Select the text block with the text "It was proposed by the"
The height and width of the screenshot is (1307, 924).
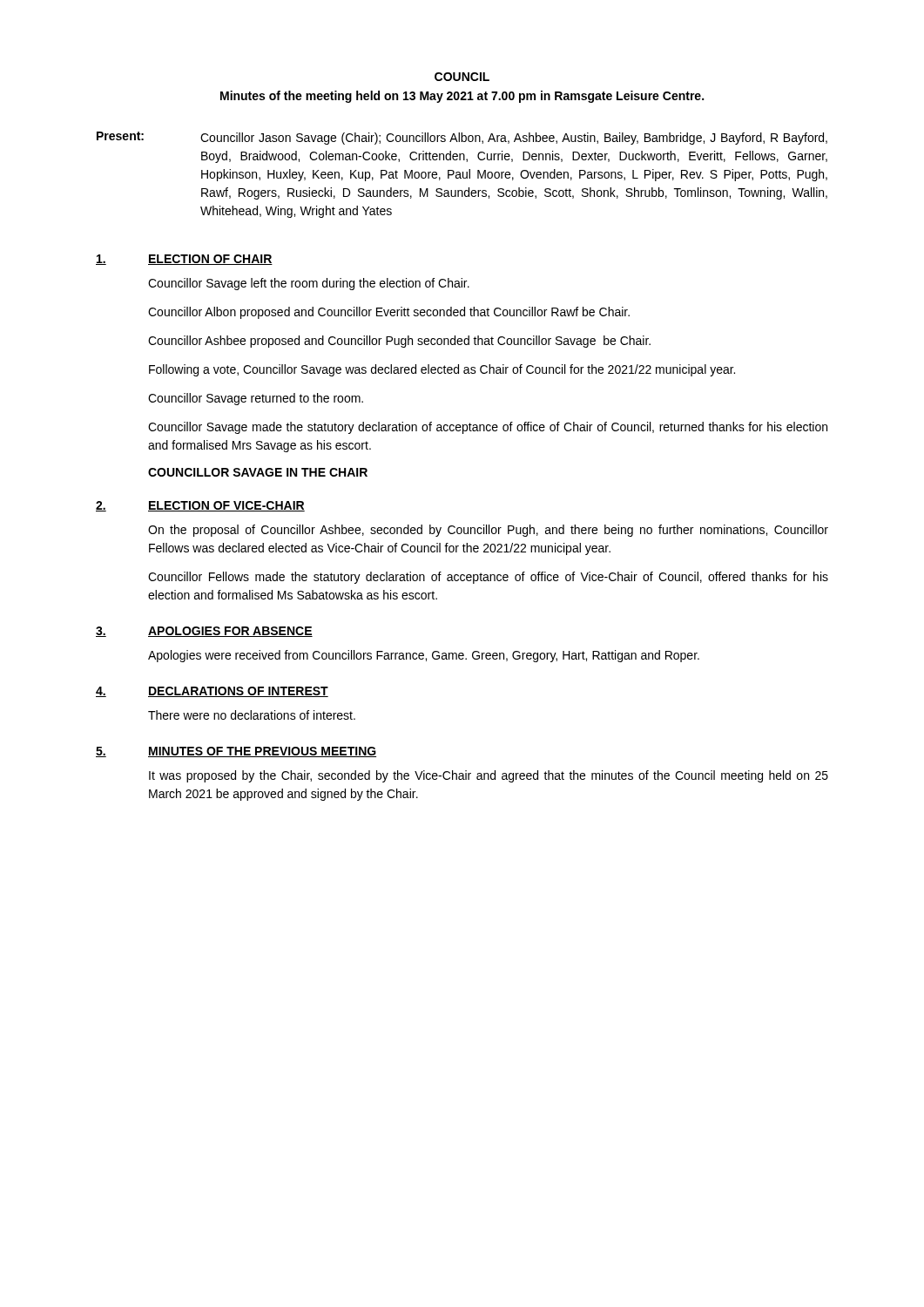[488, 785]
